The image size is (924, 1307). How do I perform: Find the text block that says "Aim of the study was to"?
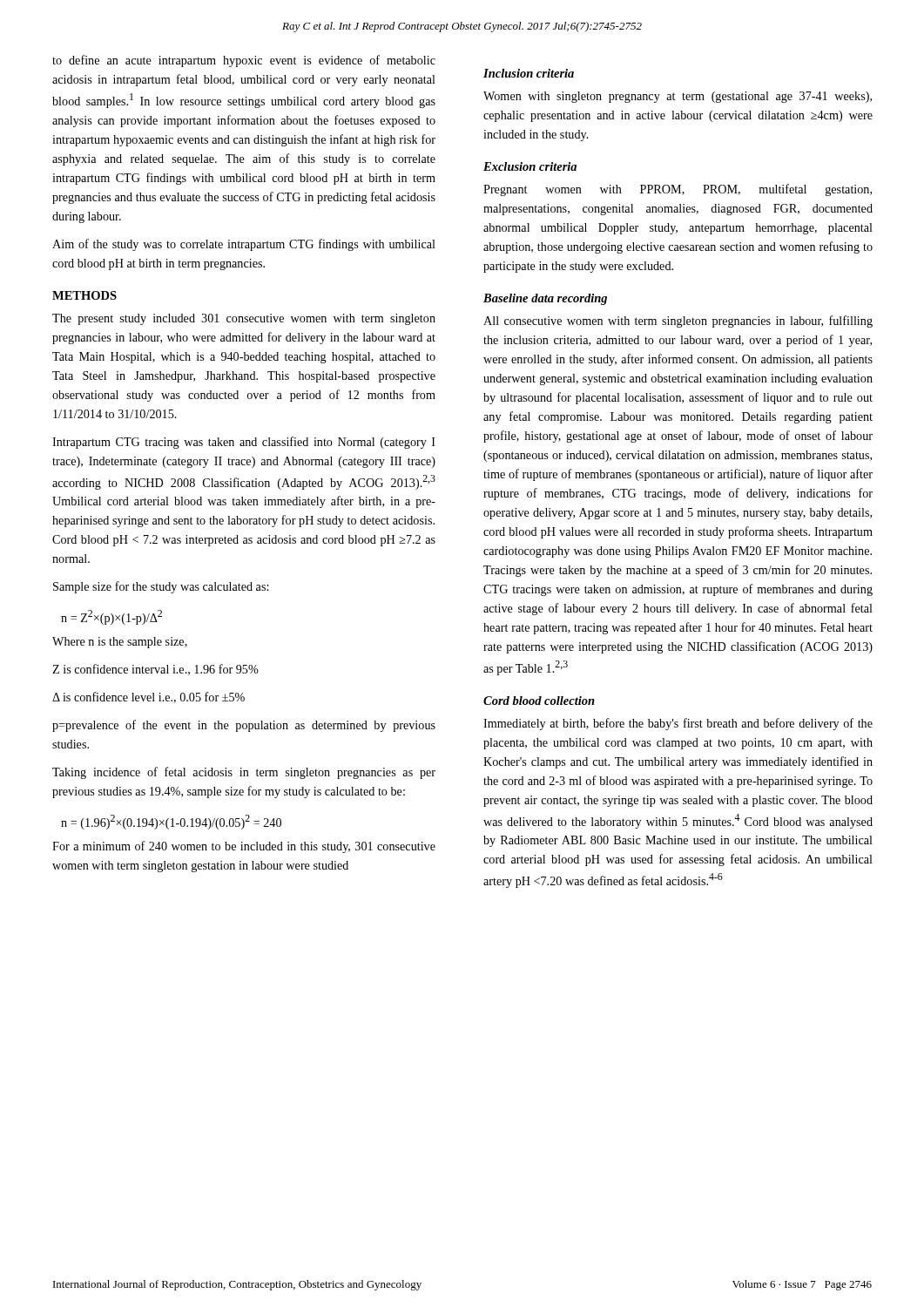pos(244,253)
